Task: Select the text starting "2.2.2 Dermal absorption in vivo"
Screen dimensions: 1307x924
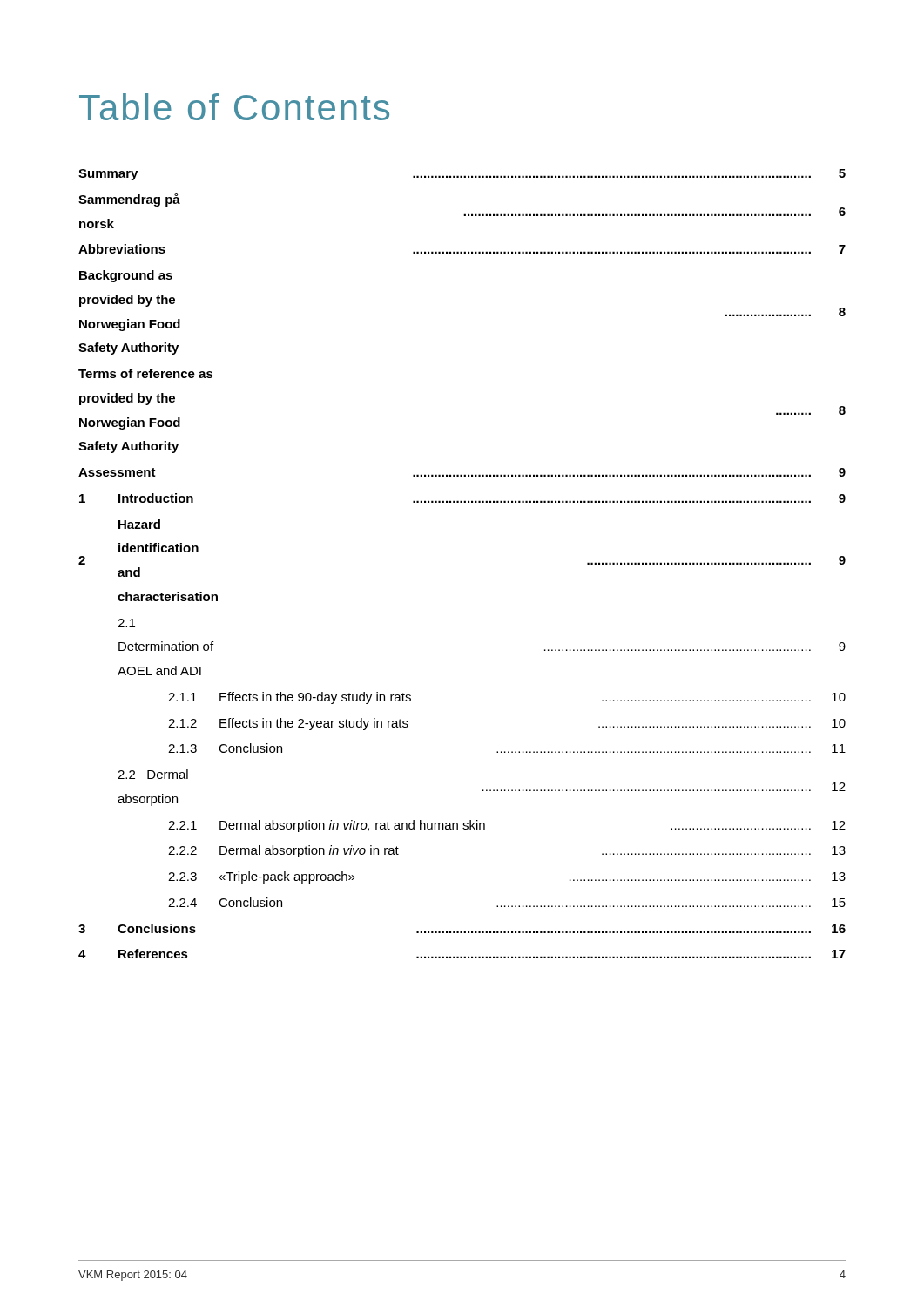Action: 182,851
